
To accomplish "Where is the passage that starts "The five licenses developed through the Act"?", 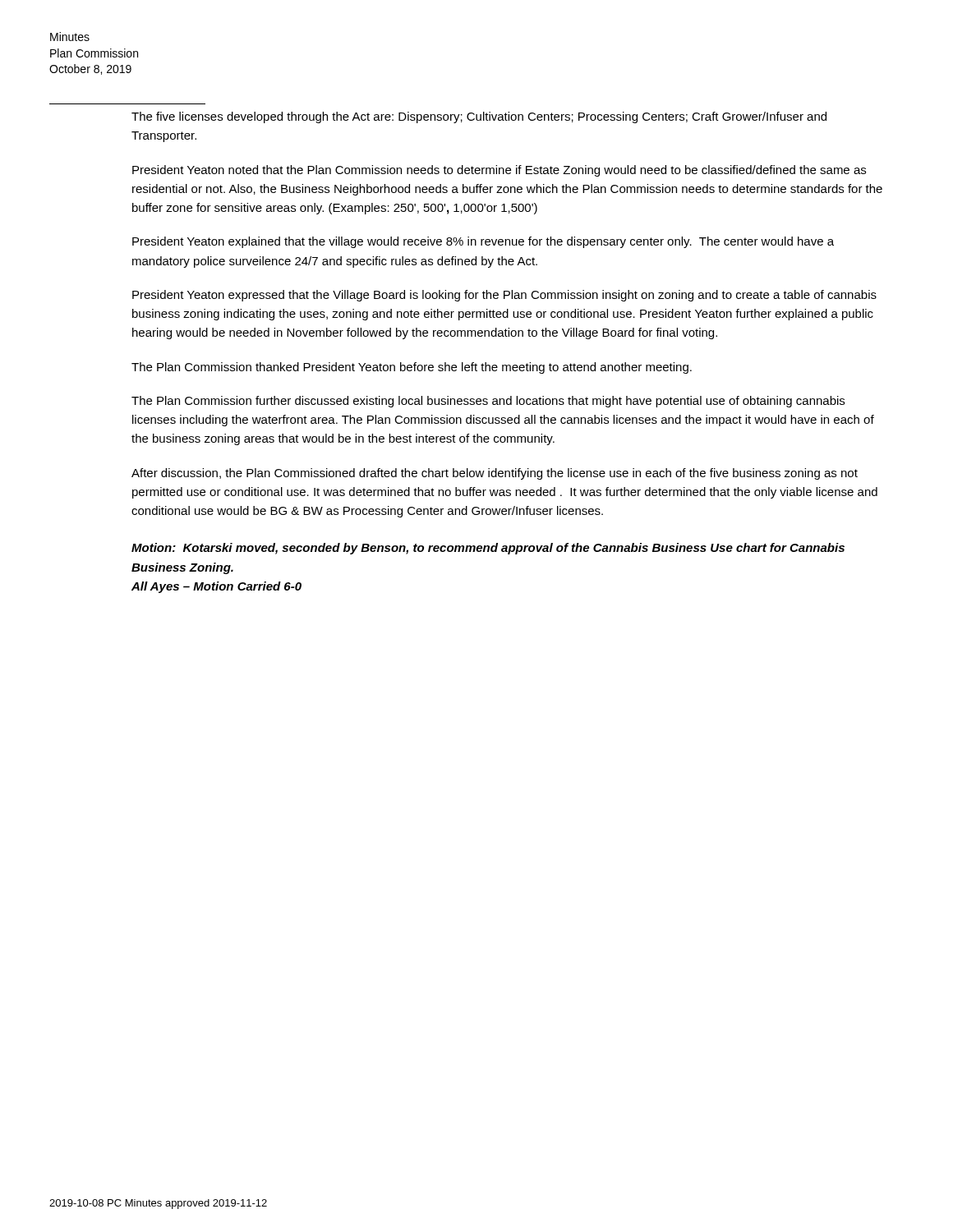I will (479, 126).
